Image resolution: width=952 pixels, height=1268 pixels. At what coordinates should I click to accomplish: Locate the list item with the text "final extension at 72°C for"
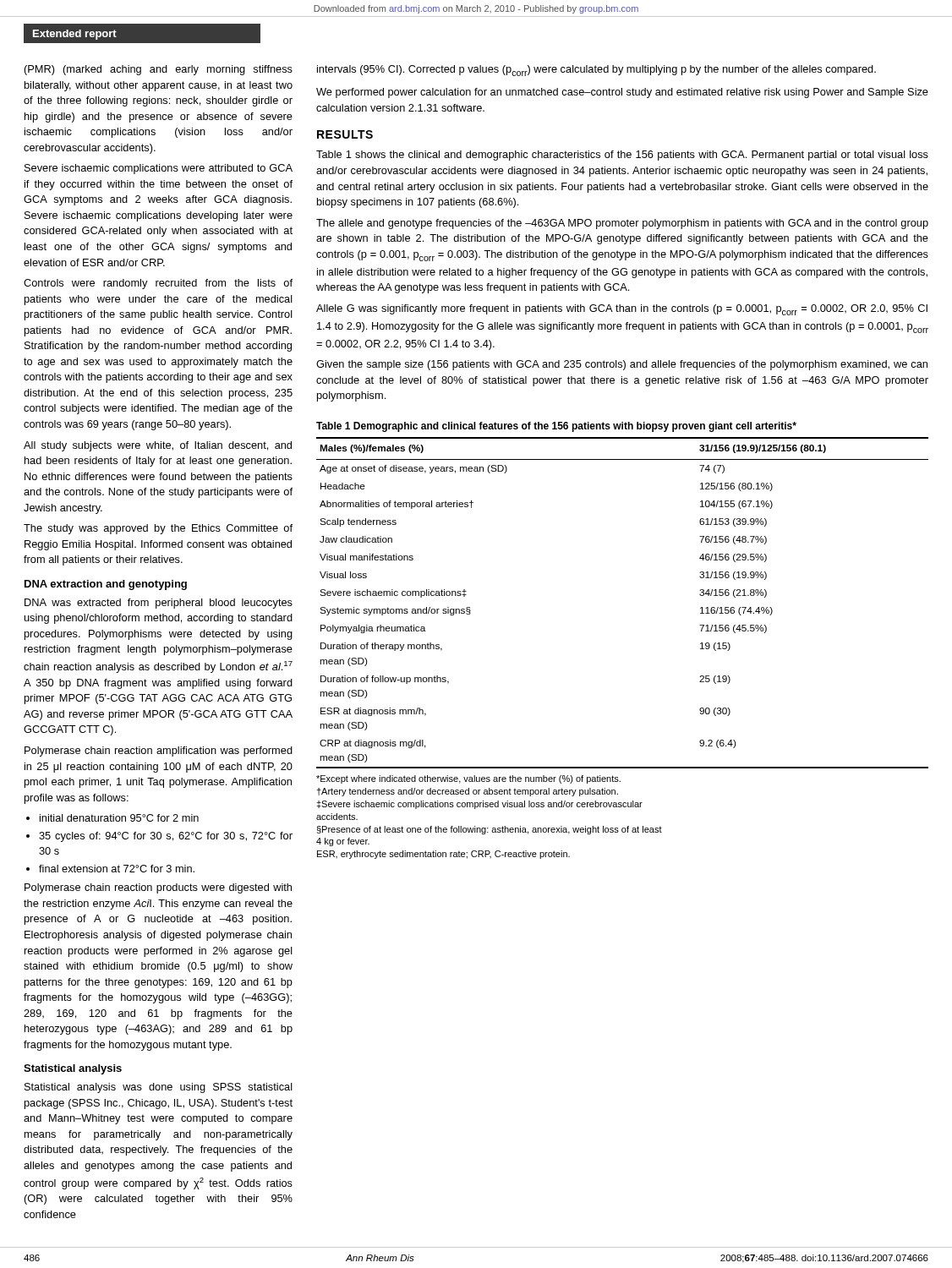[x=117, y=868]
